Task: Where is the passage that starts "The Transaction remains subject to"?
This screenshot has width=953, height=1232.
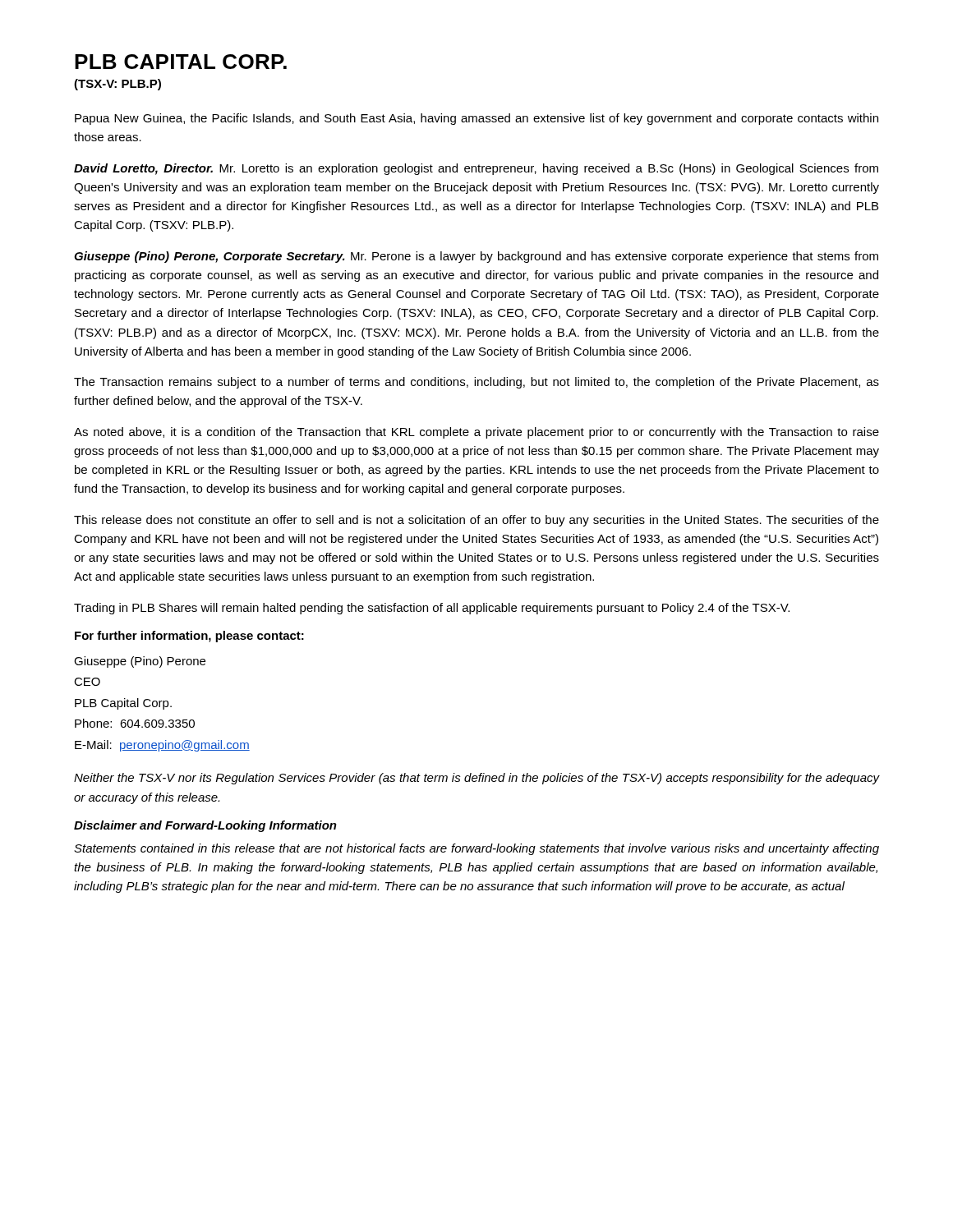Action: coord(476,391)
